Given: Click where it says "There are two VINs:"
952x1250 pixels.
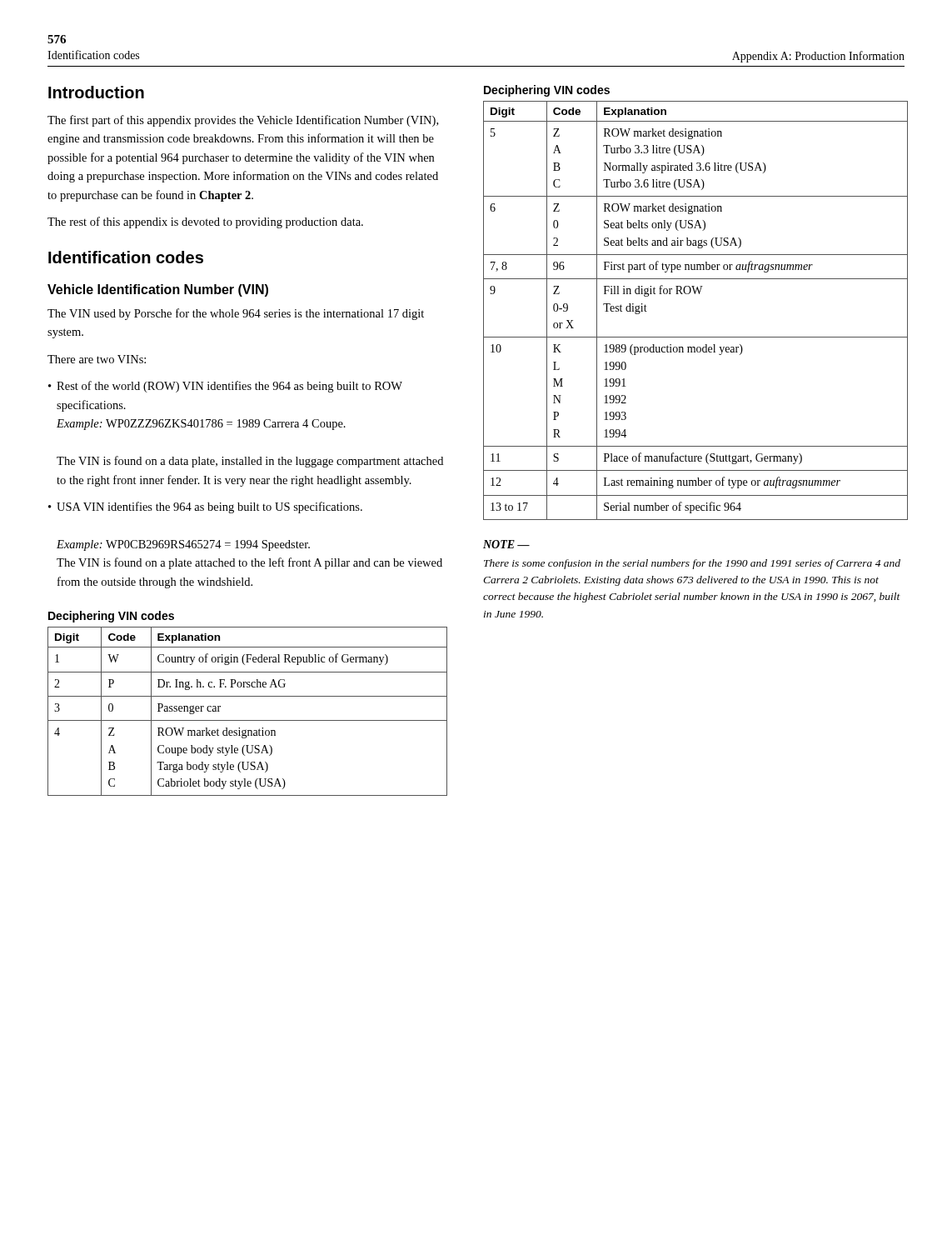Looking at the screenshot, I should point(97,359).
